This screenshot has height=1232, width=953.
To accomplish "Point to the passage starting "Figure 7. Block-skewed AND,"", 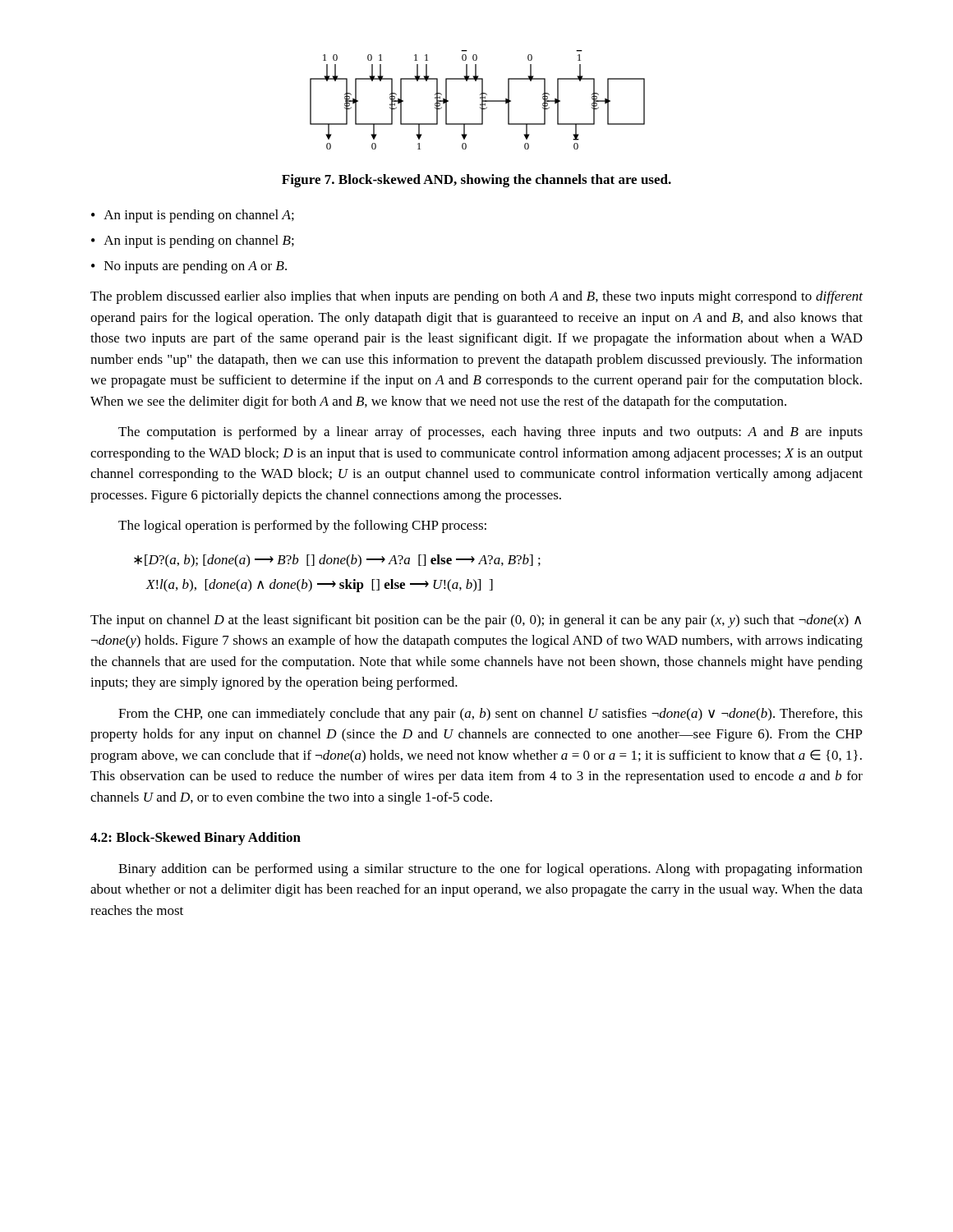I will pyautogui.click(x=476, y=179).
